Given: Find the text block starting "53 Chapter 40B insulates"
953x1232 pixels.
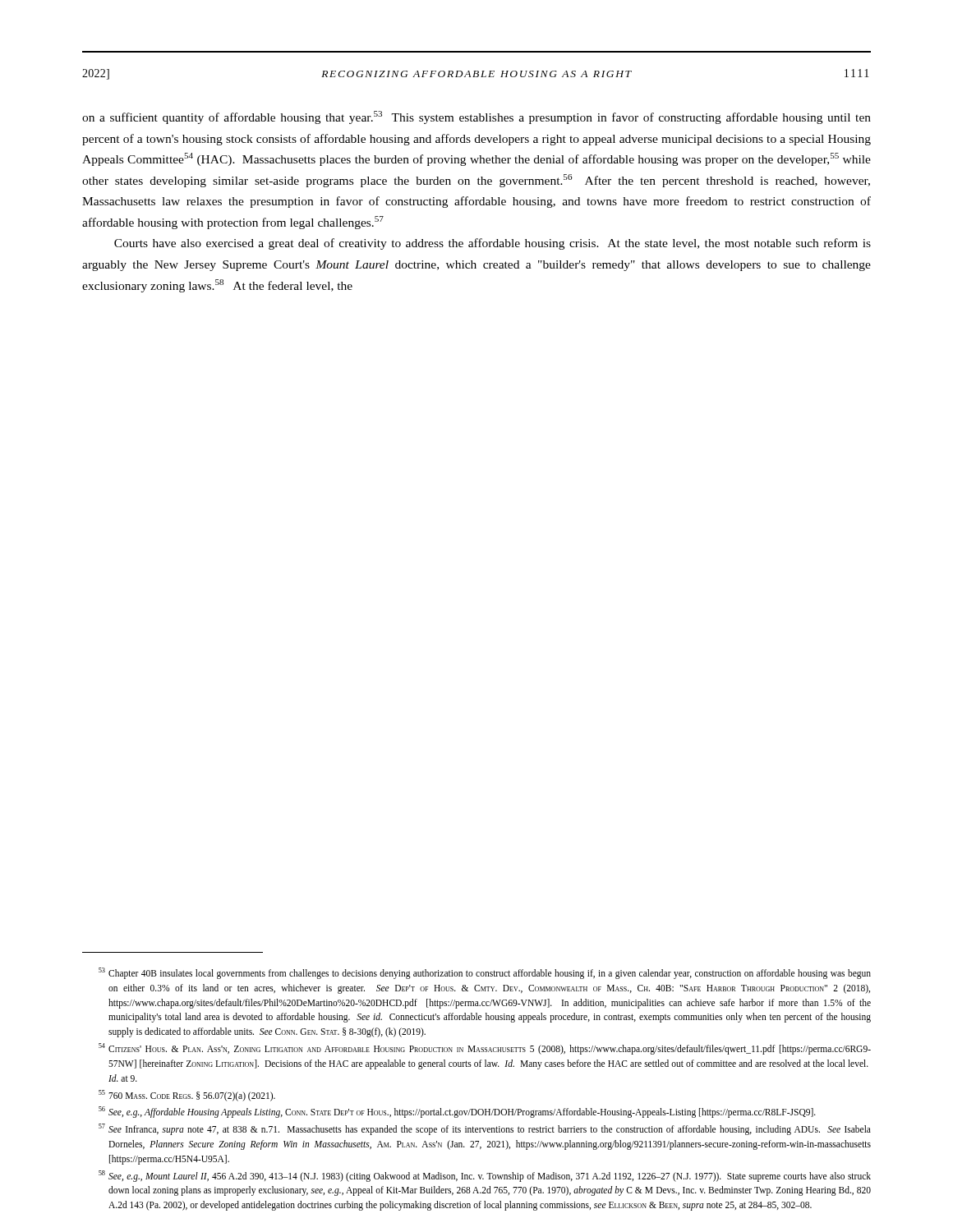Looking at the screenshot, I should 476,1003.
